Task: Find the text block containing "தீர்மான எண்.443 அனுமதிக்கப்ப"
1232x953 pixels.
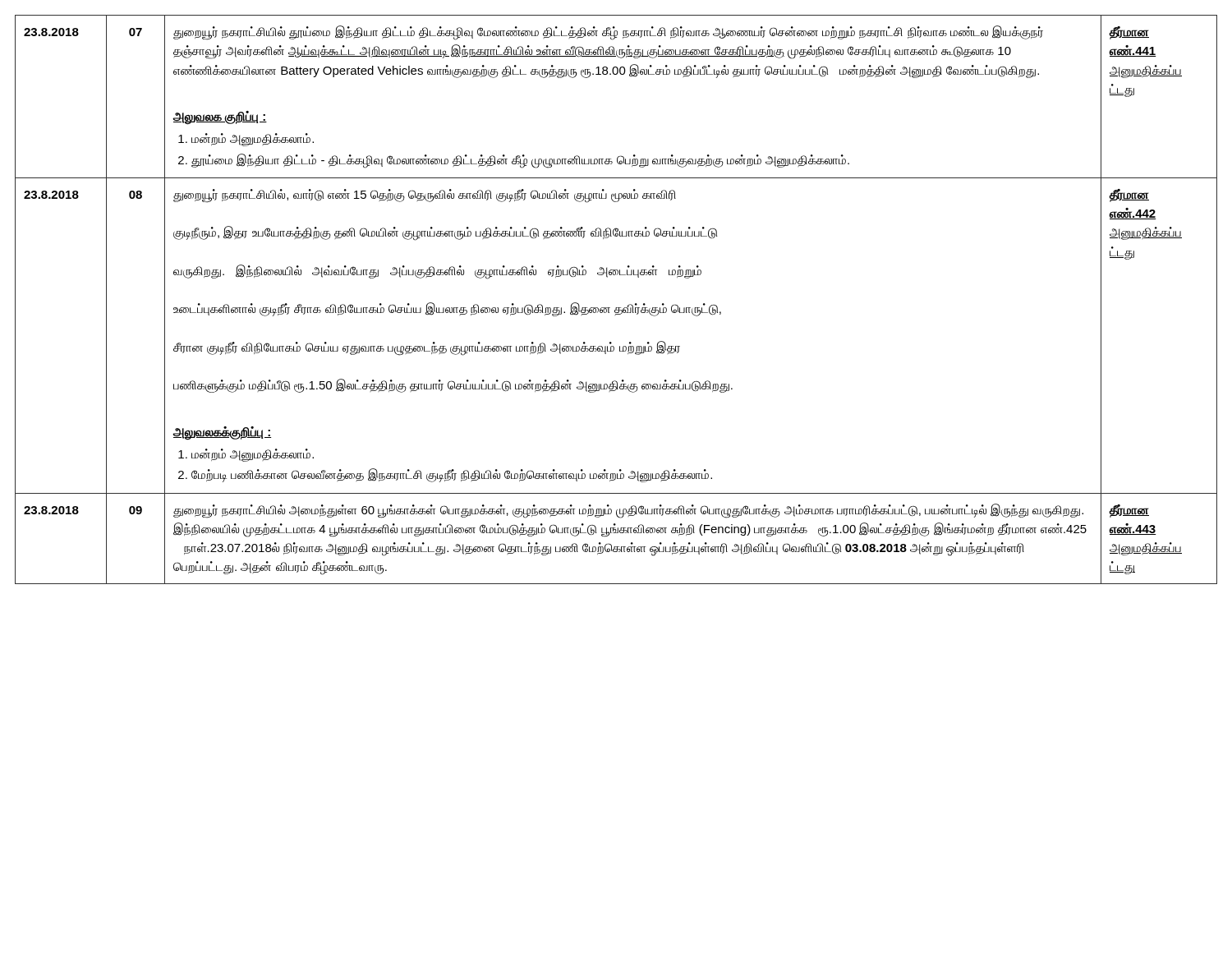Action: tap(1146, 538)
